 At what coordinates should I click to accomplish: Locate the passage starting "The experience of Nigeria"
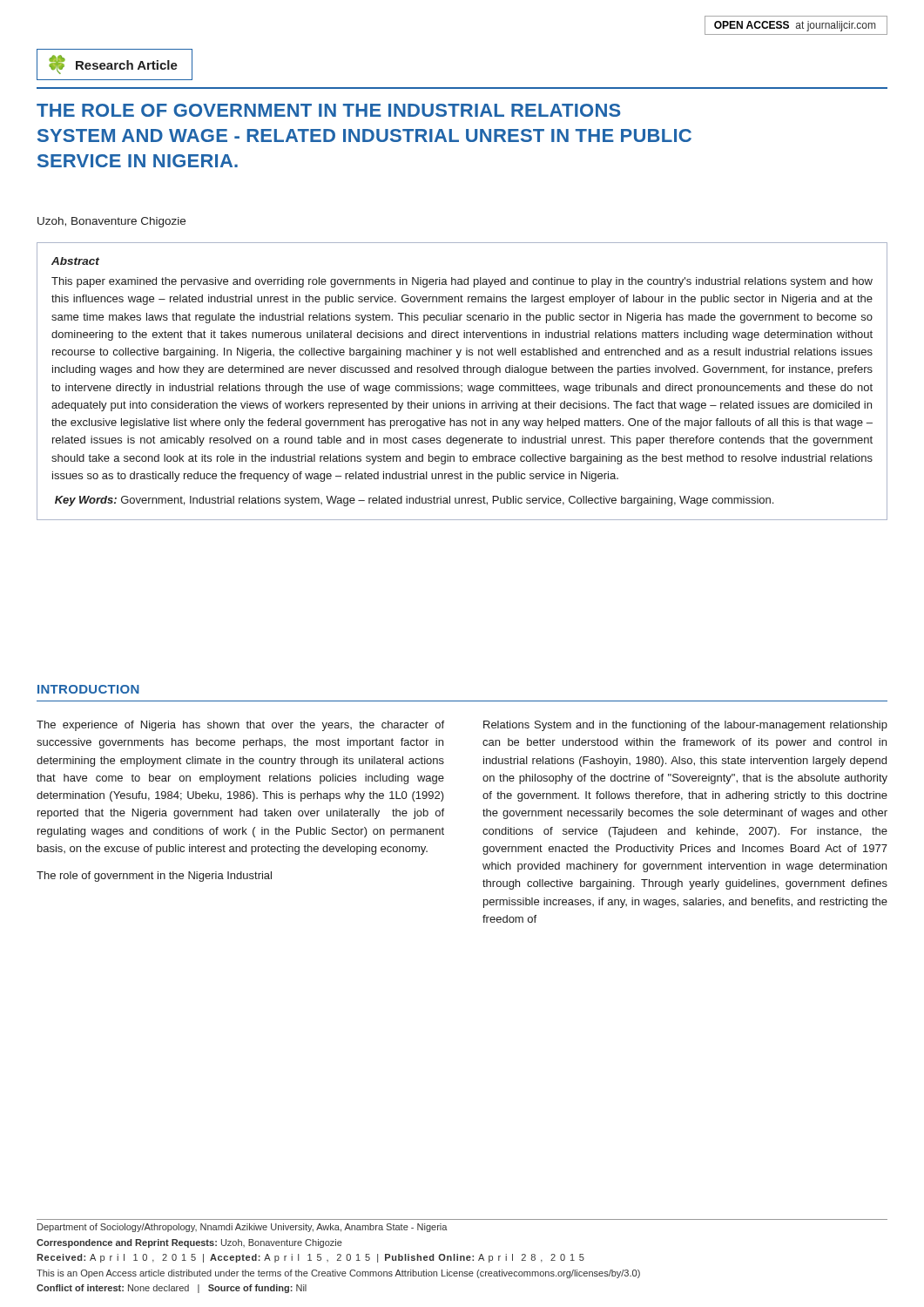[240, 800]
